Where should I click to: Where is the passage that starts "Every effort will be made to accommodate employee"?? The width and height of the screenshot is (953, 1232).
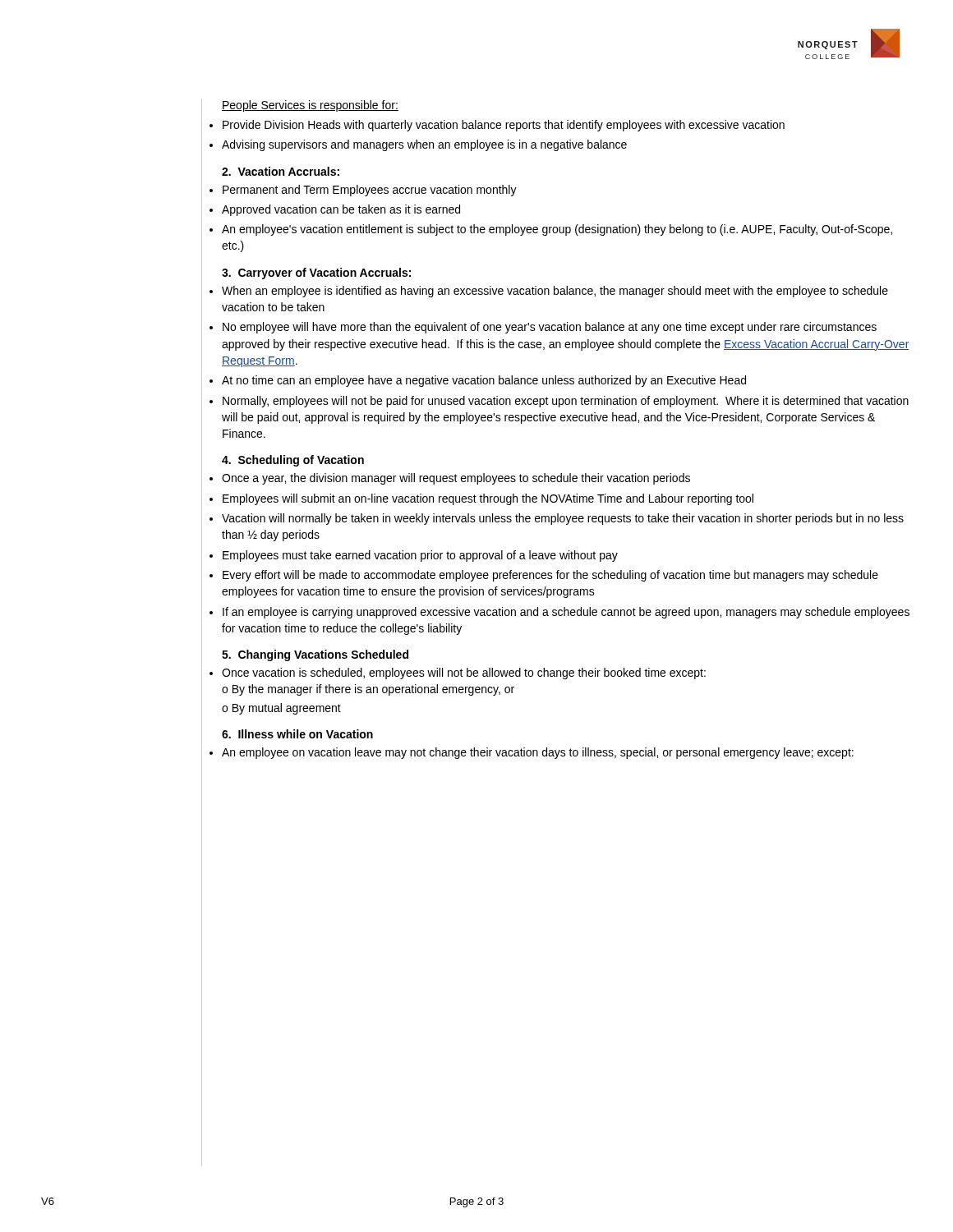coord(550,583)
